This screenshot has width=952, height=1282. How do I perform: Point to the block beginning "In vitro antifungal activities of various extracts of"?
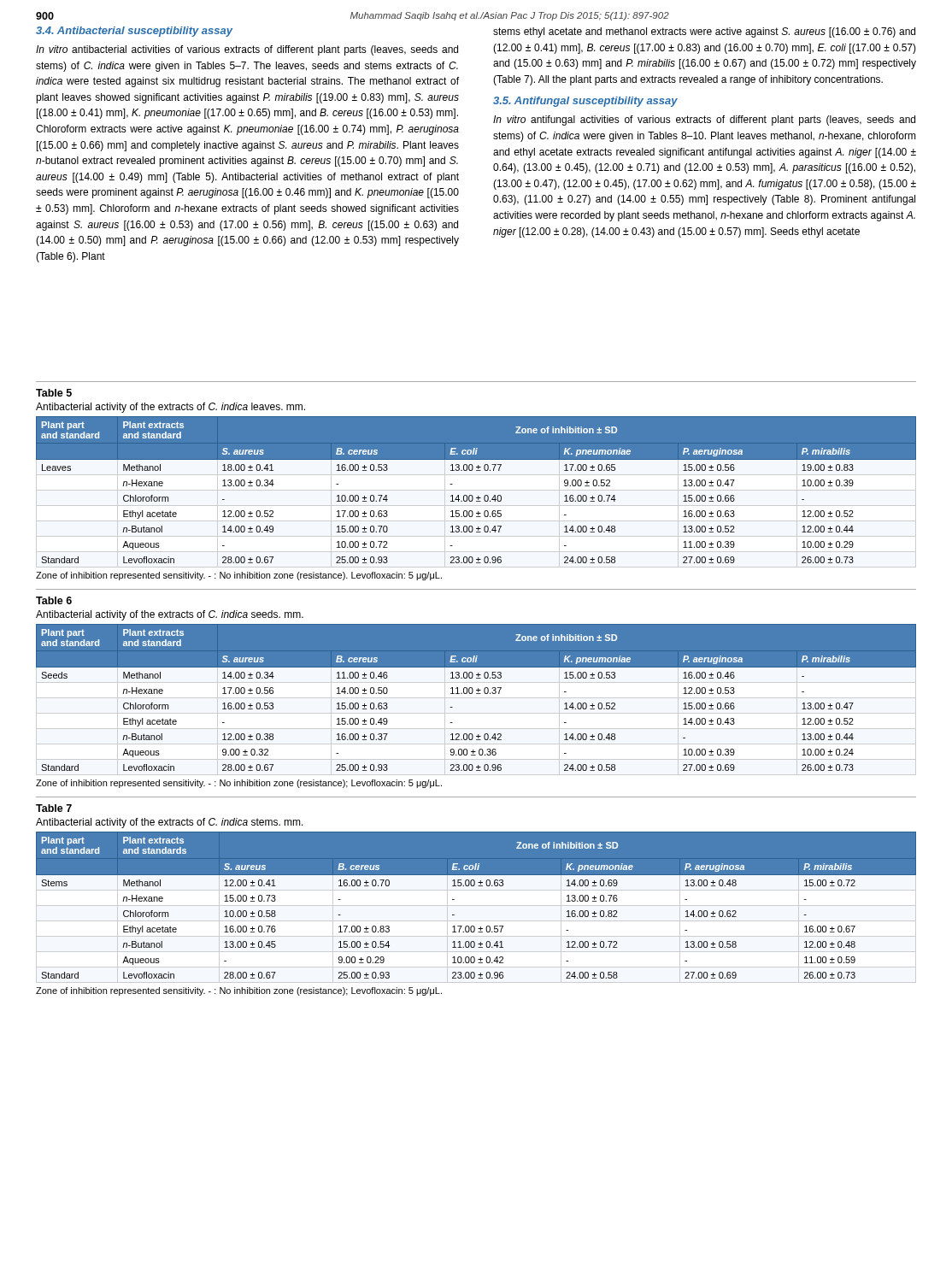705,176
